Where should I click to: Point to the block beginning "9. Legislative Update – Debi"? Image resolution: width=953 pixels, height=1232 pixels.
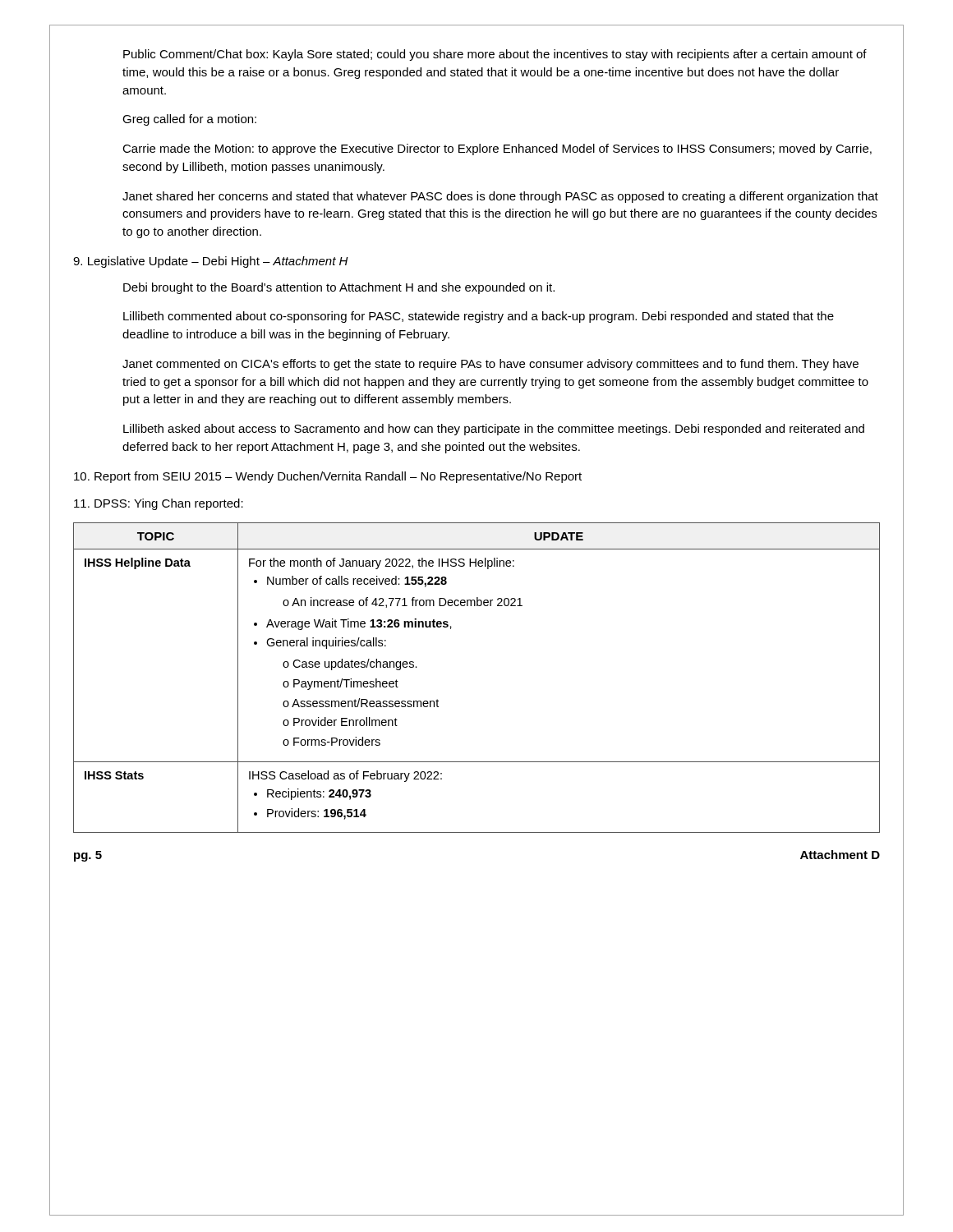pos(211,262)
